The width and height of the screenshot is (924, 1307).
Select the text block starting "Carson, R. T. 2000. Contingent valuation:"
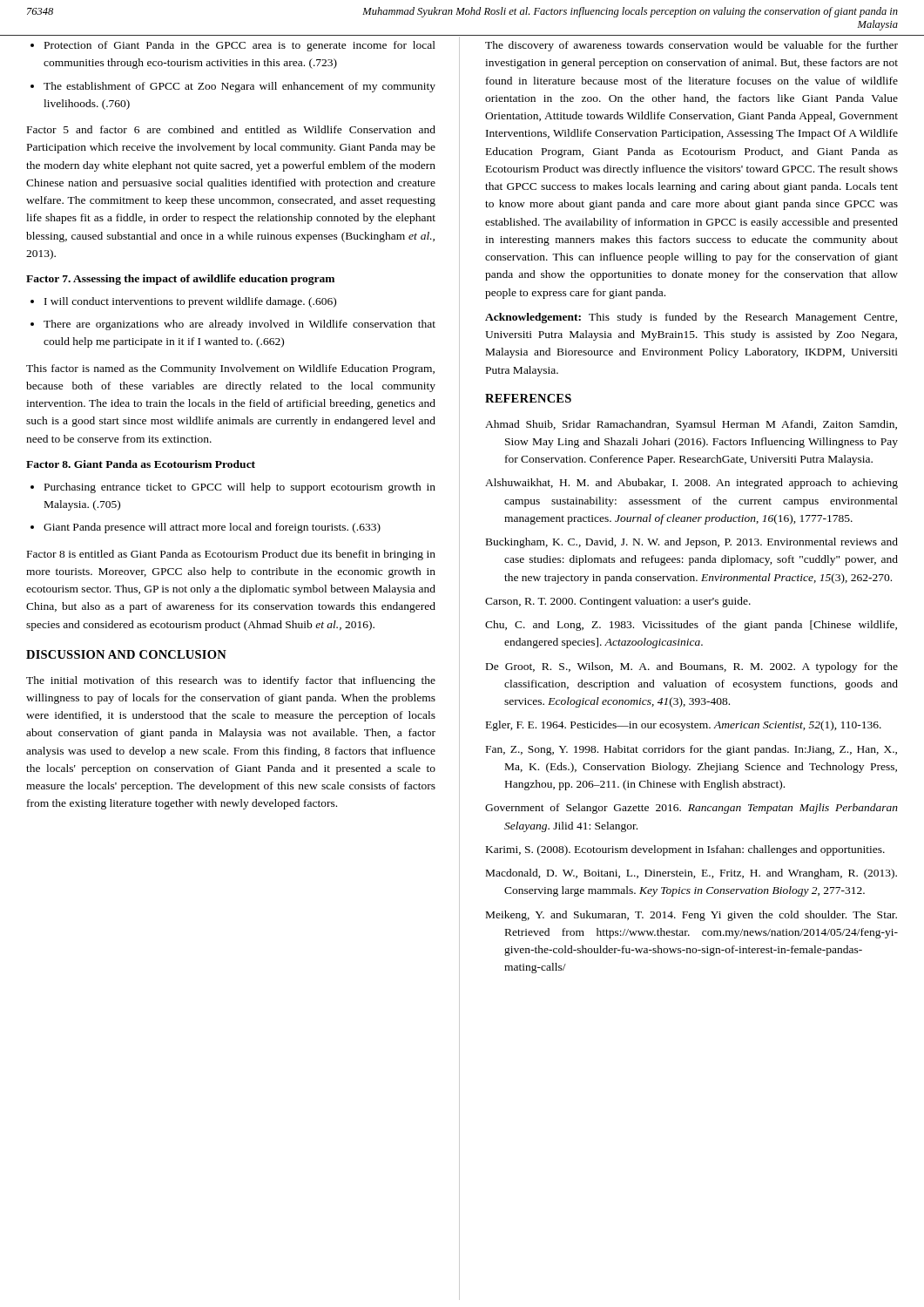691,601
